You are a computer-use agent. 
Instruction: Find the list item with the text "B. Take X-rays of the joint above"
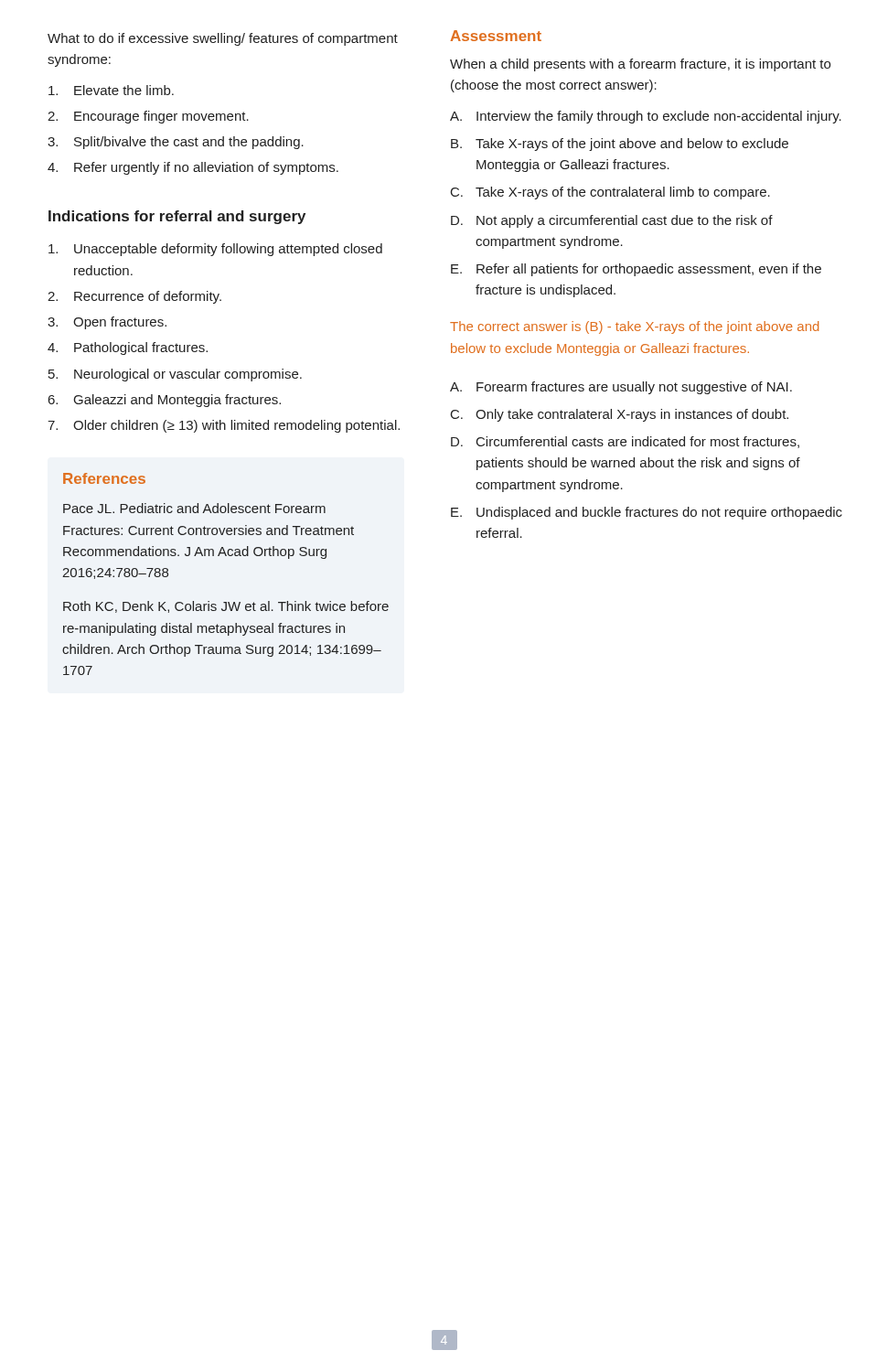[647, 154]
